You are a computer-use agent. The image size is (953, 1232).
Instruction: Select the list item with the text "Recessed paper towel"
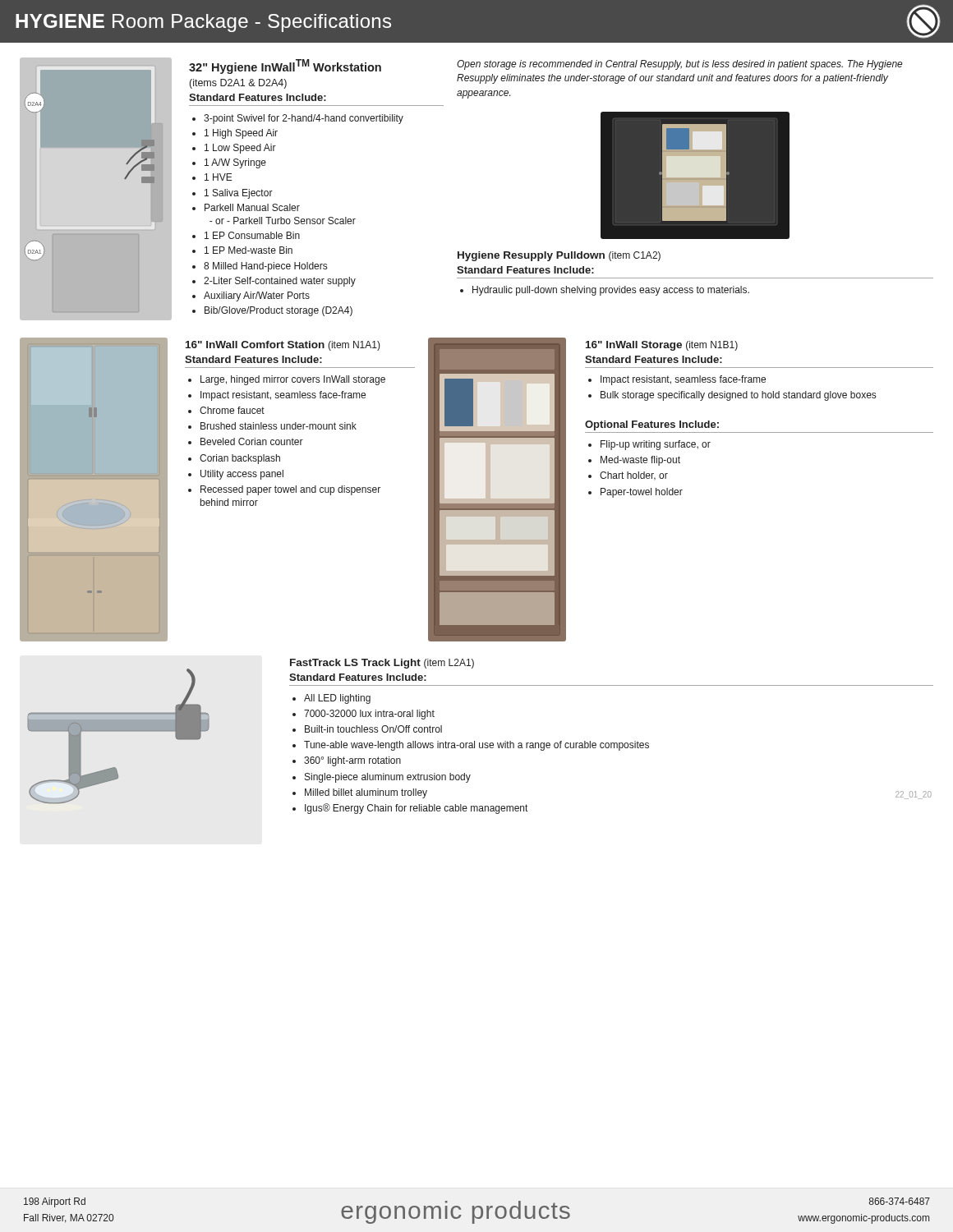click(290, 496)
